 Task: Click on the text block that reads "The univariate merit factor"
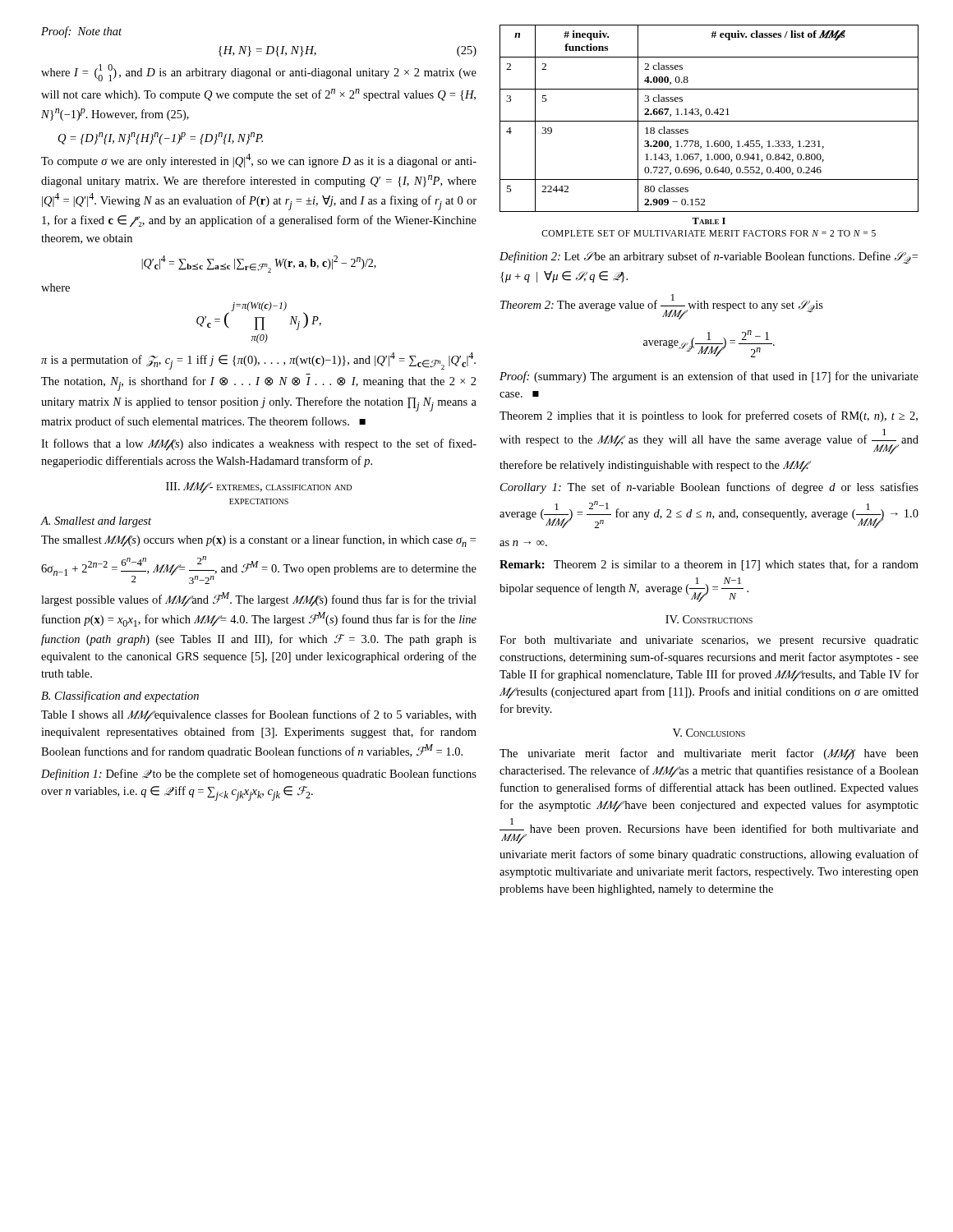coord(709,821)
